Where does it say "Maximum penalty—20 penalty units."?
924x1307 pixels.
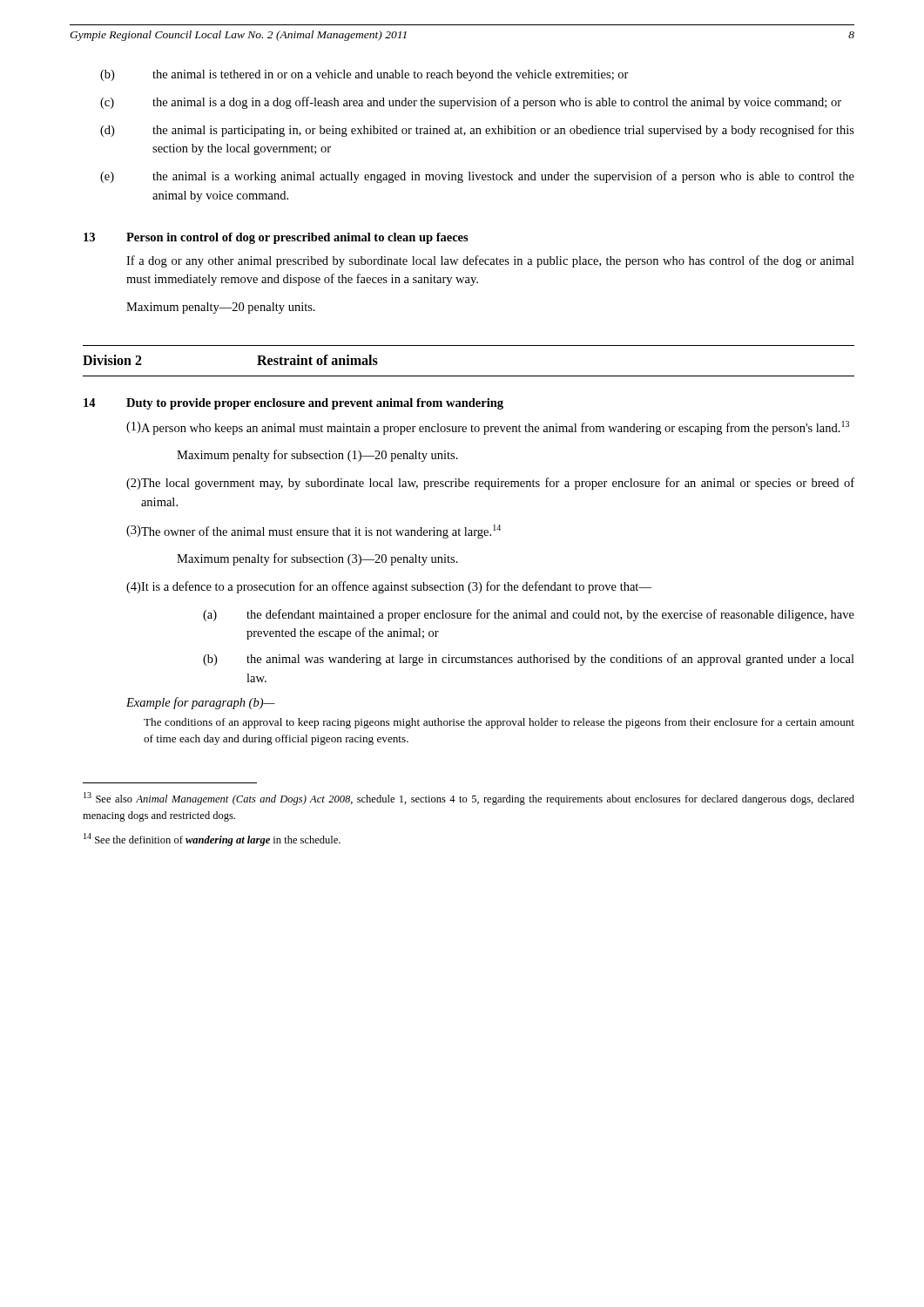coord(221,307)
